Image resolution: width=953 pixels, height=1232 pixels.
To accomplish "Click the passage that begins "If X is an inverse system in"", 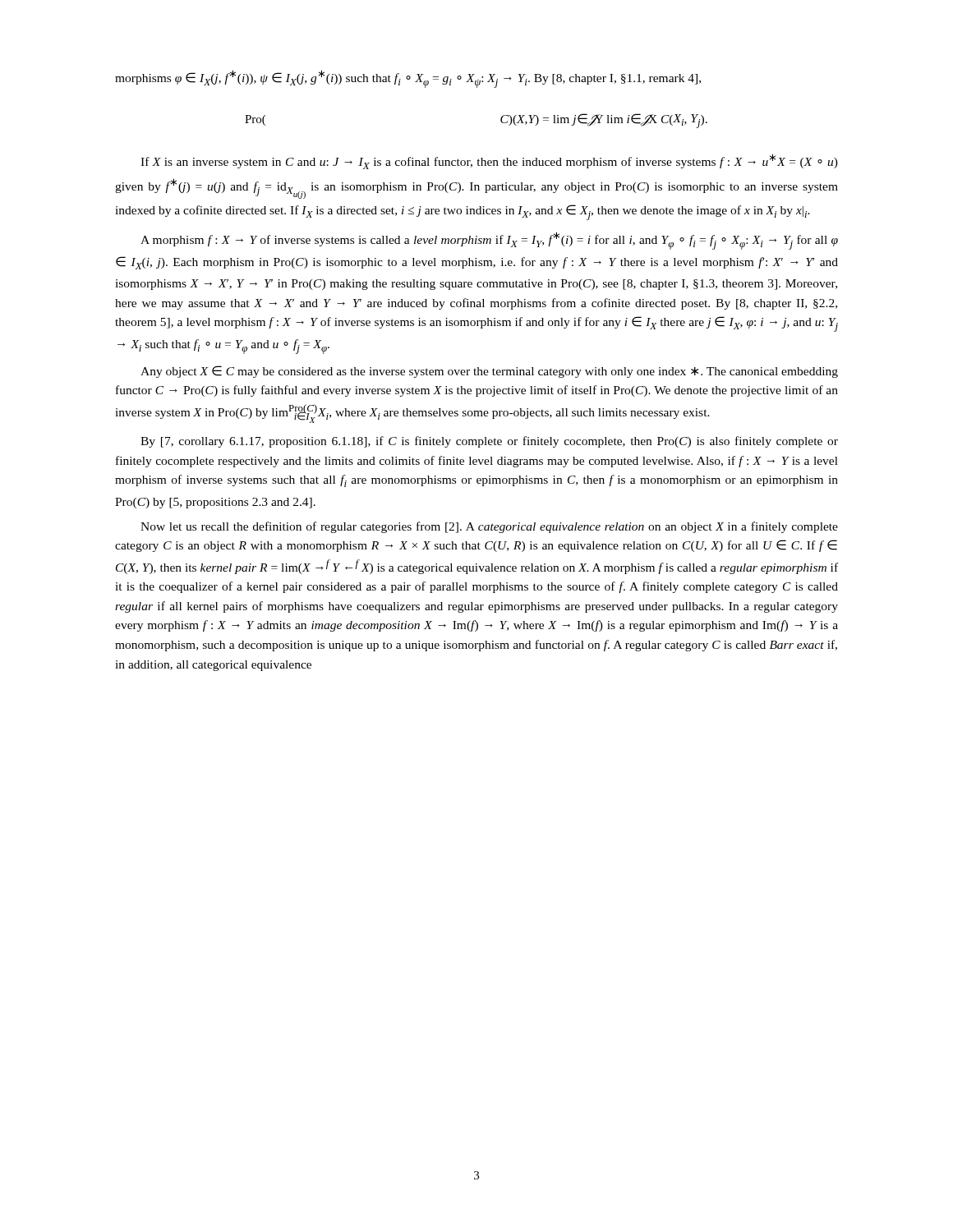I will (476, 186).
